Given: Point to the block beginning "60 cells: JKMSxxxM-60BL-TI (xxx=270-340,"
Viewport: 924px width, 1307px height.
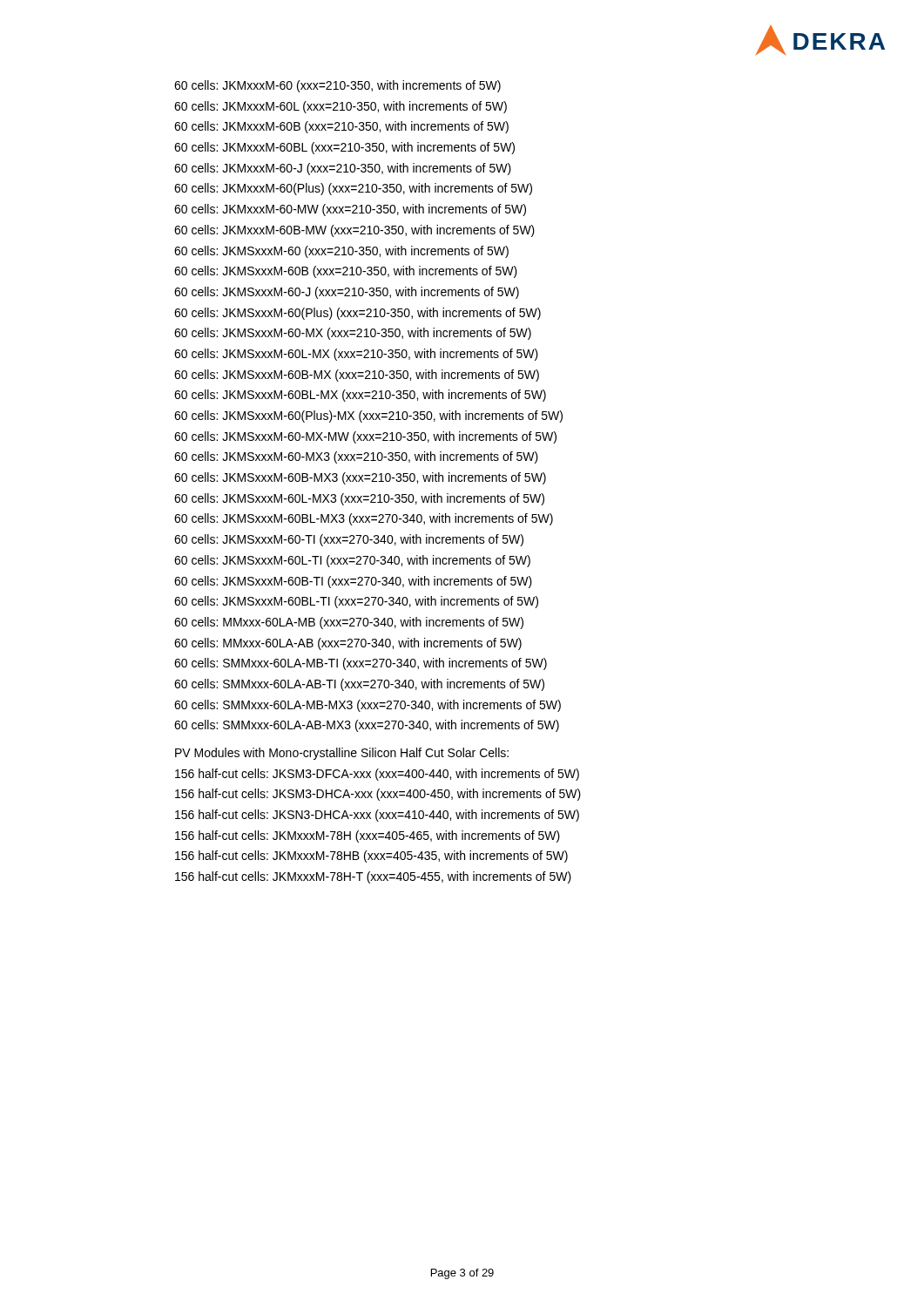Looking at the screenshot, I should point(357,601).
